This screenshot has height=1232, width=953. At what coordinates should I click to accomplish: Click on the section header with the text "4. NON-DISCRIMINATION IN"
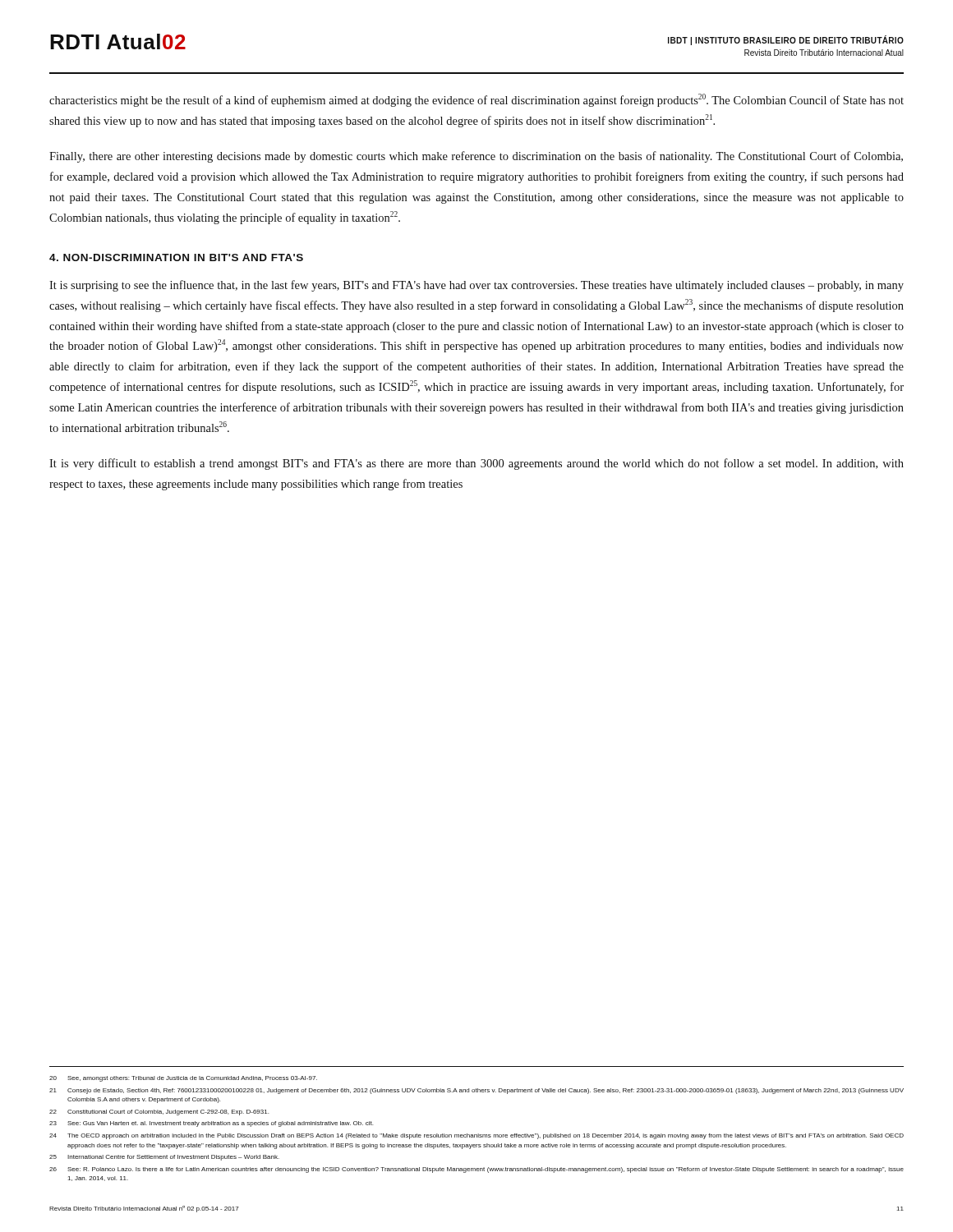[176, 257]
